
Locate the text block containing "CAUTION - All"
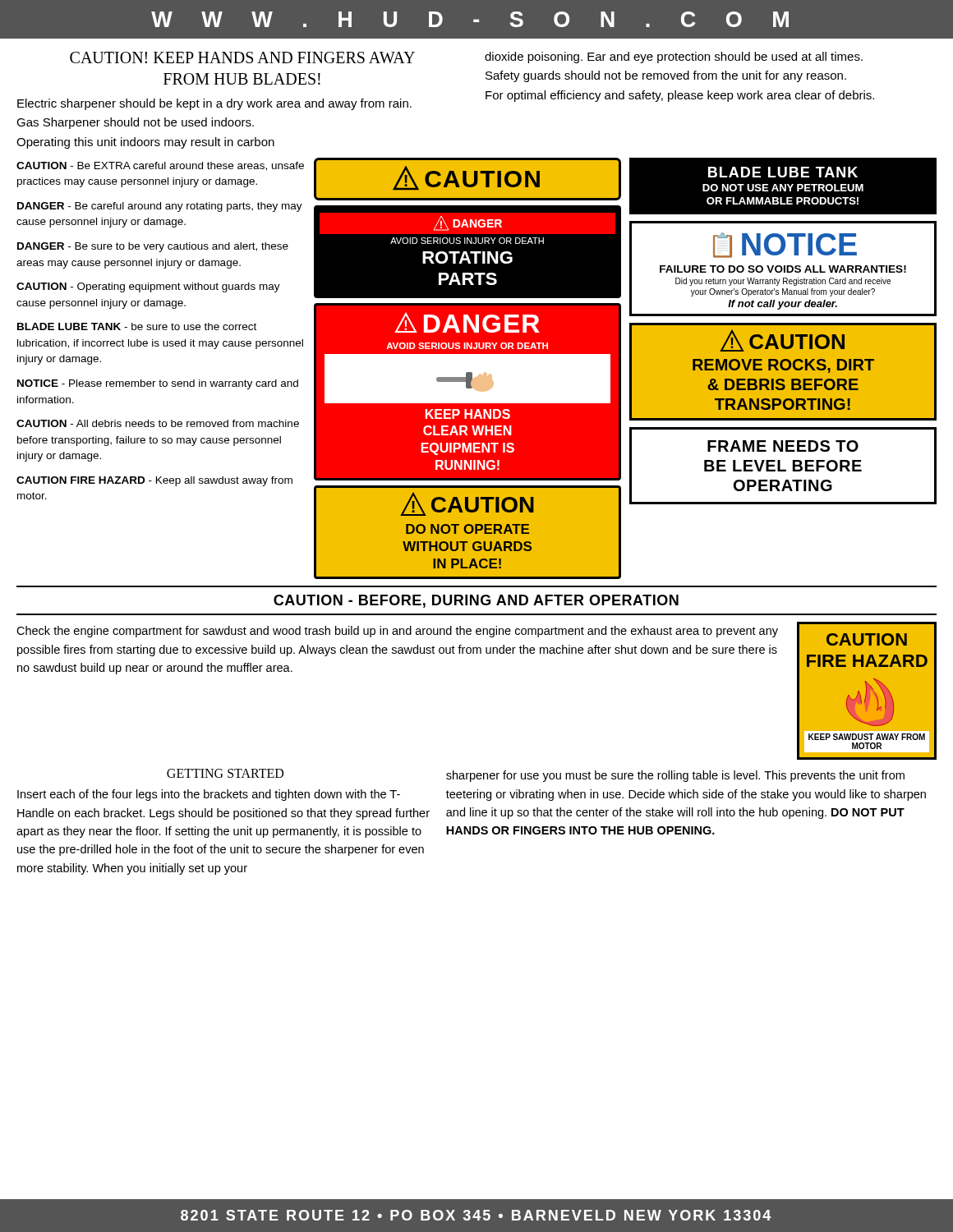coord(158,440)
